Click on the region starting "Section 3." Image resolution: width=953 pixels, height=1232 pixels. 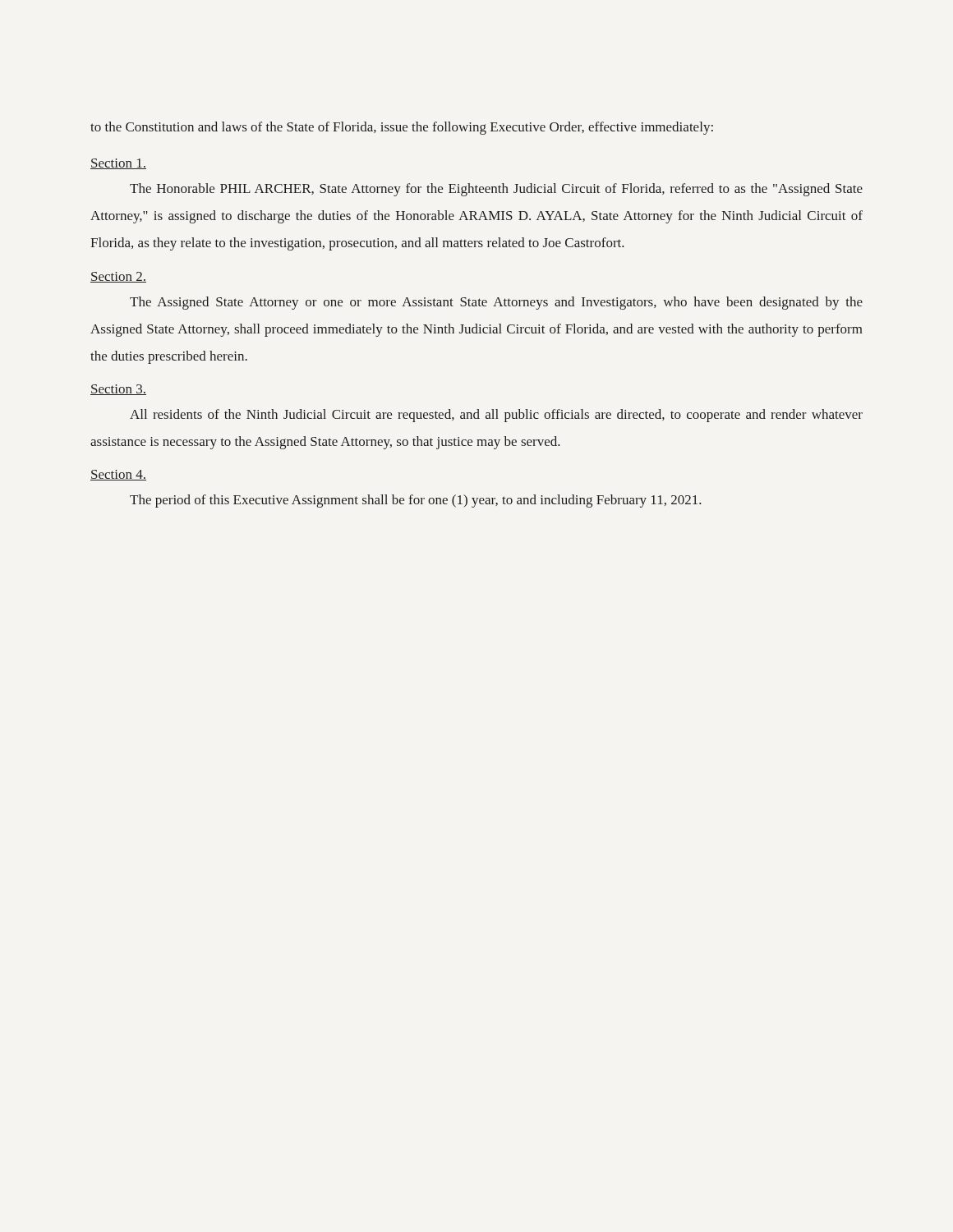(x=118, y=389)
